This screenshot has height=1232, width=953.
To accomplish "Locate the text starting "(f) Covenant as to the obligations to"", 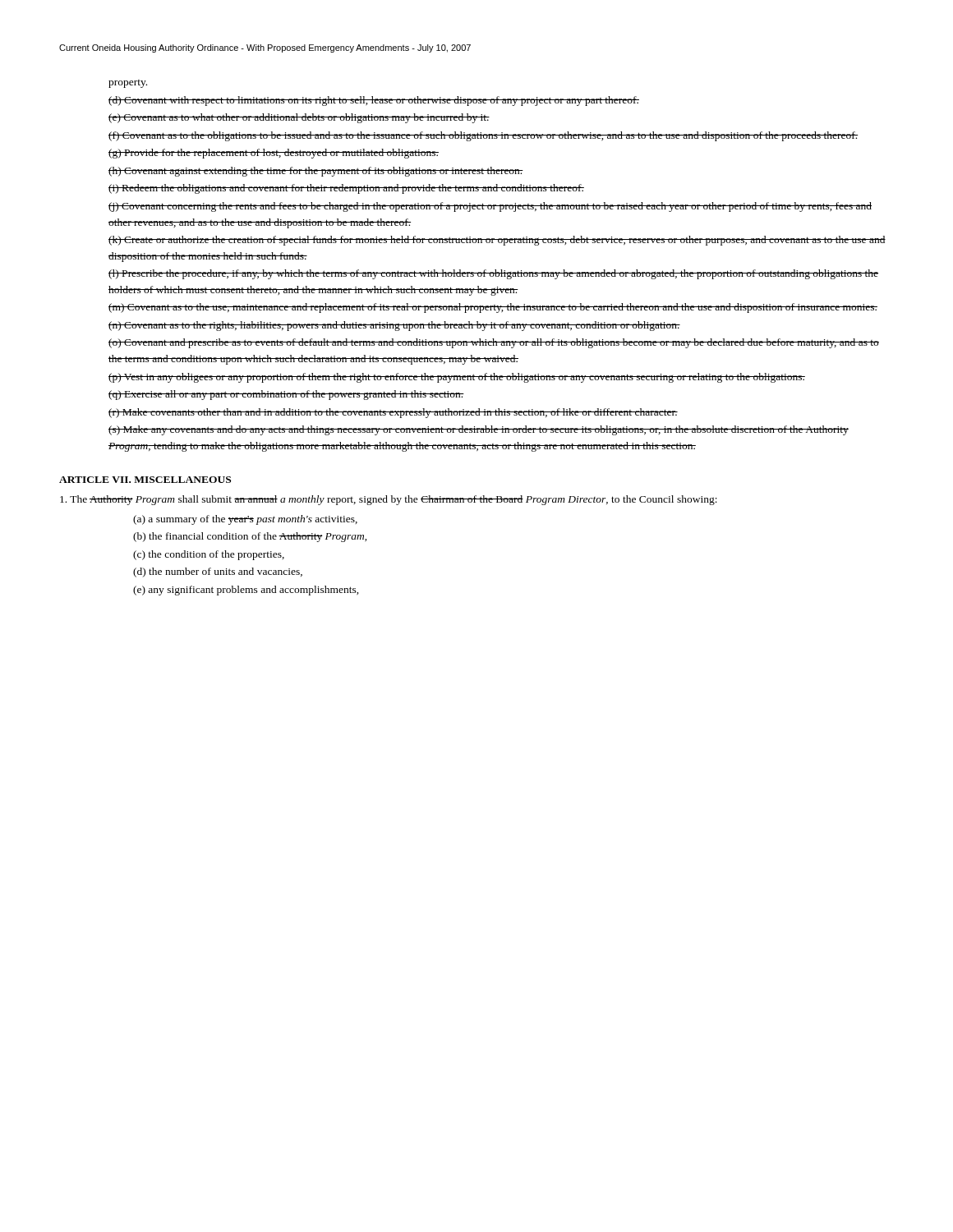I will point(483,135).
